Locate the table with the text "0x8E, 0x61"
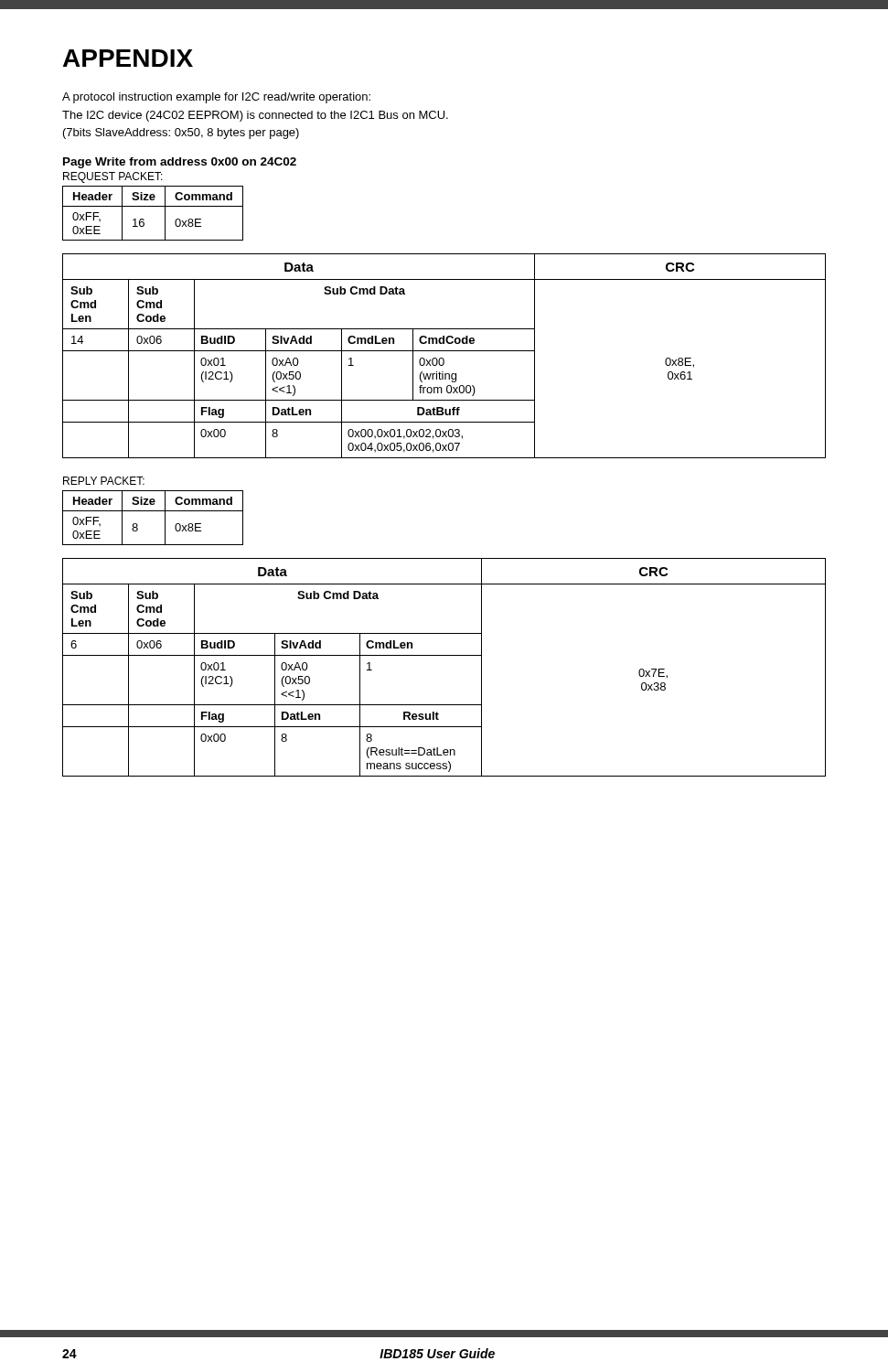 pyautogui.click(x=444, y=355)
